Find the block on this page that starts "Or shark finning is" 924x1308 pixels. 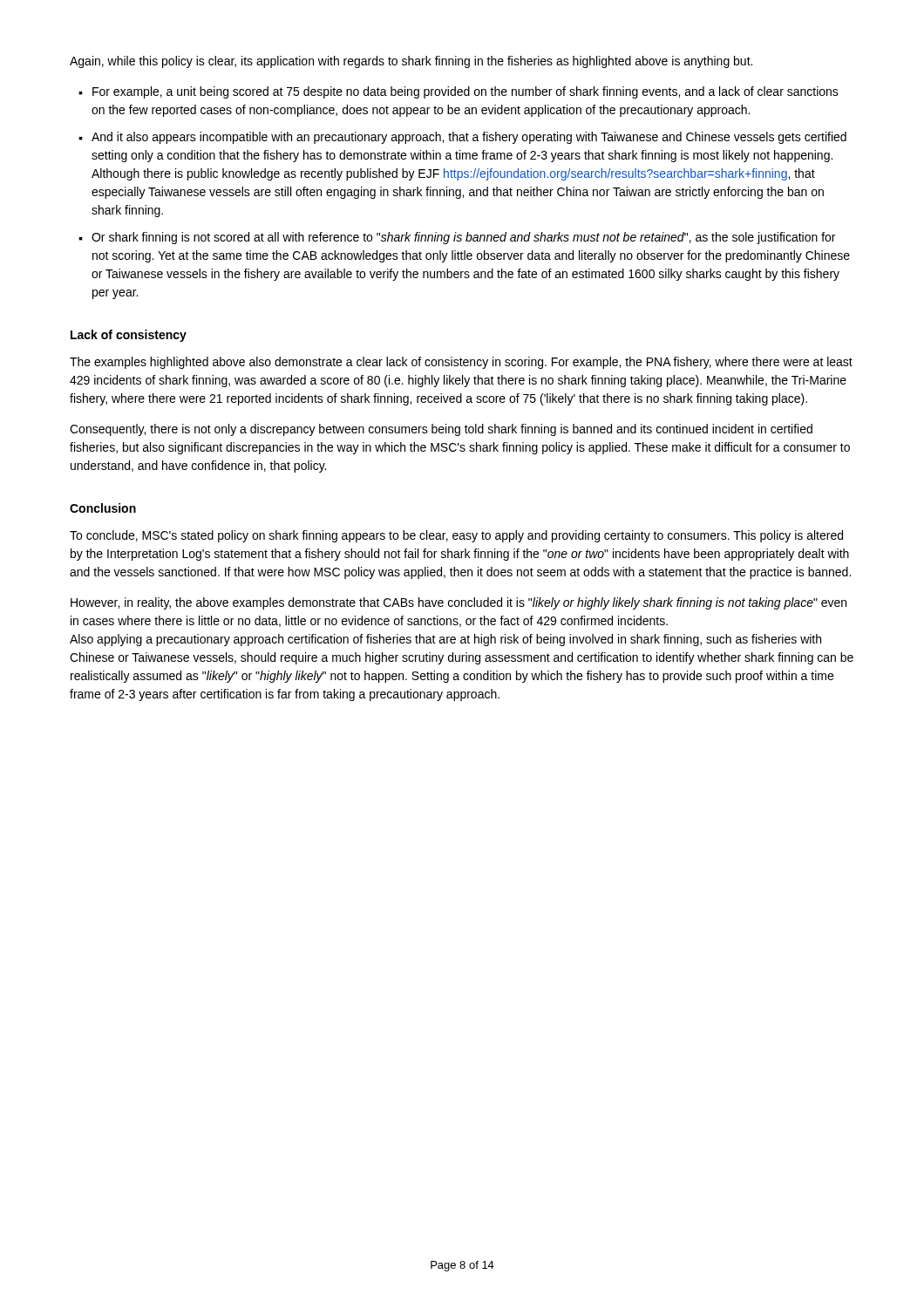(473, 265)
